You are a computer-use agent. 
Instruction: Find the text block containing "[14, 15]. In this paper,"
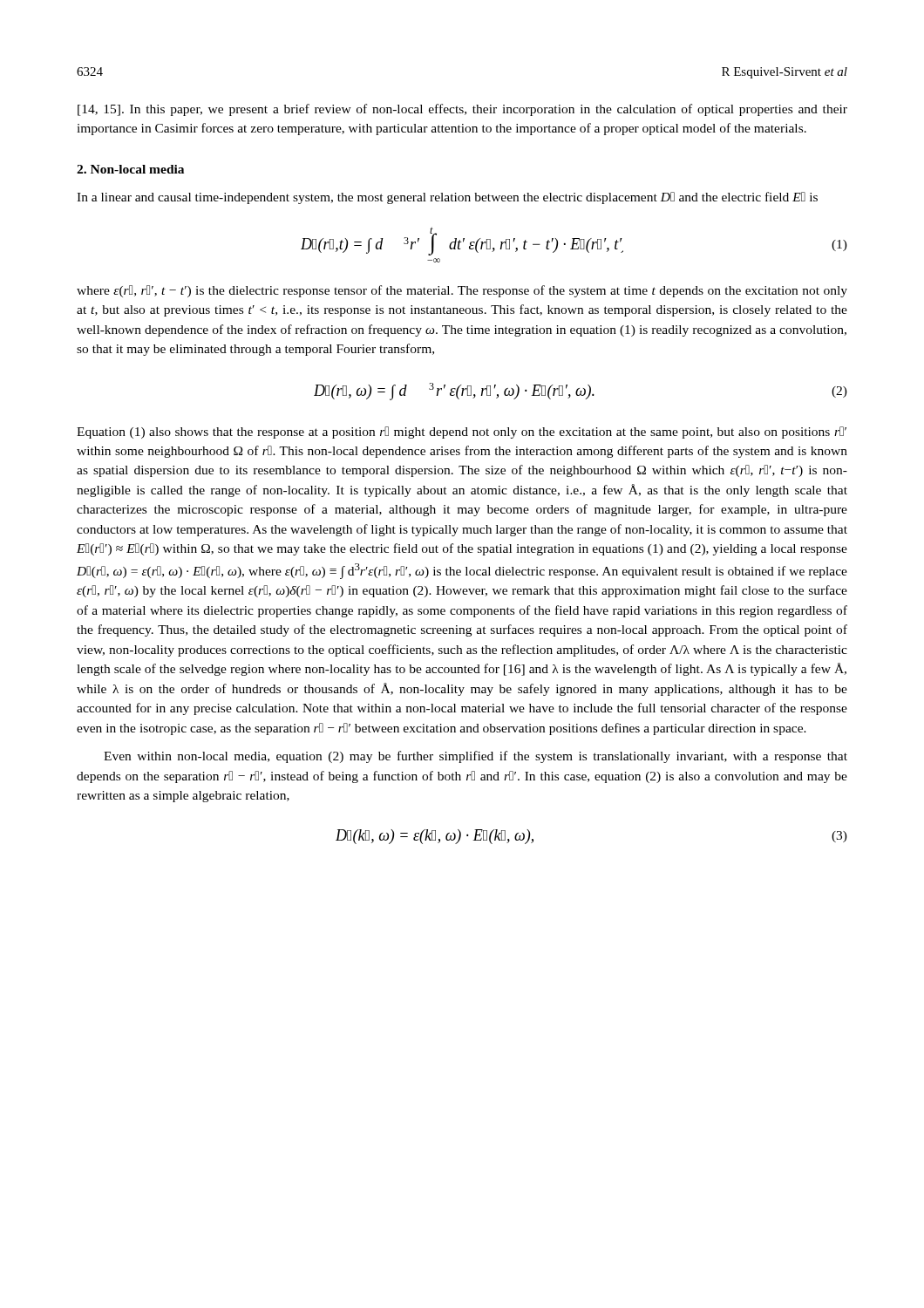tap(462, 118)
